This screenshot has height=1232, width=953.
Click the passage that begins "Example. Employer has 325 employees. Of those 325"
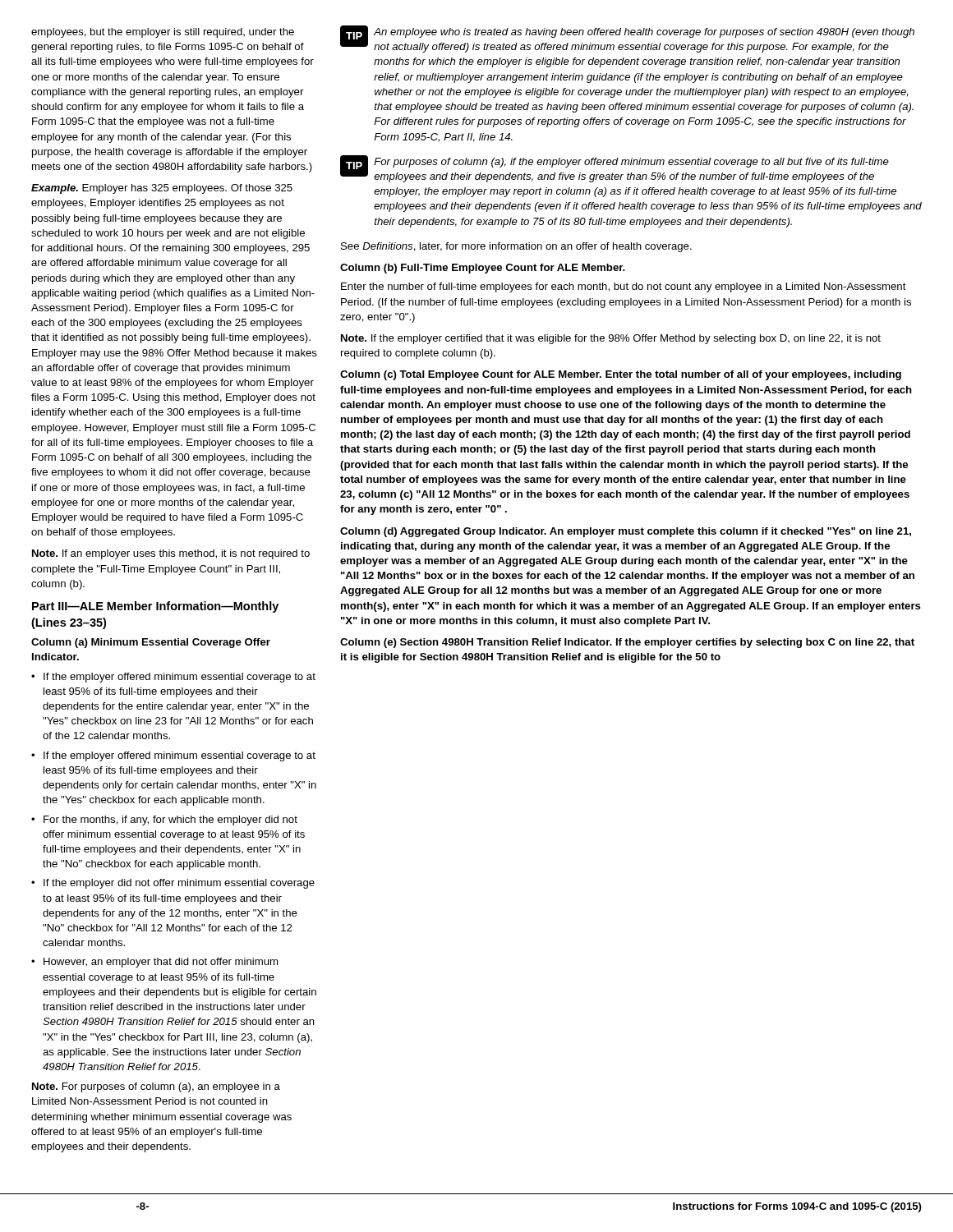[x=174, y=360]
